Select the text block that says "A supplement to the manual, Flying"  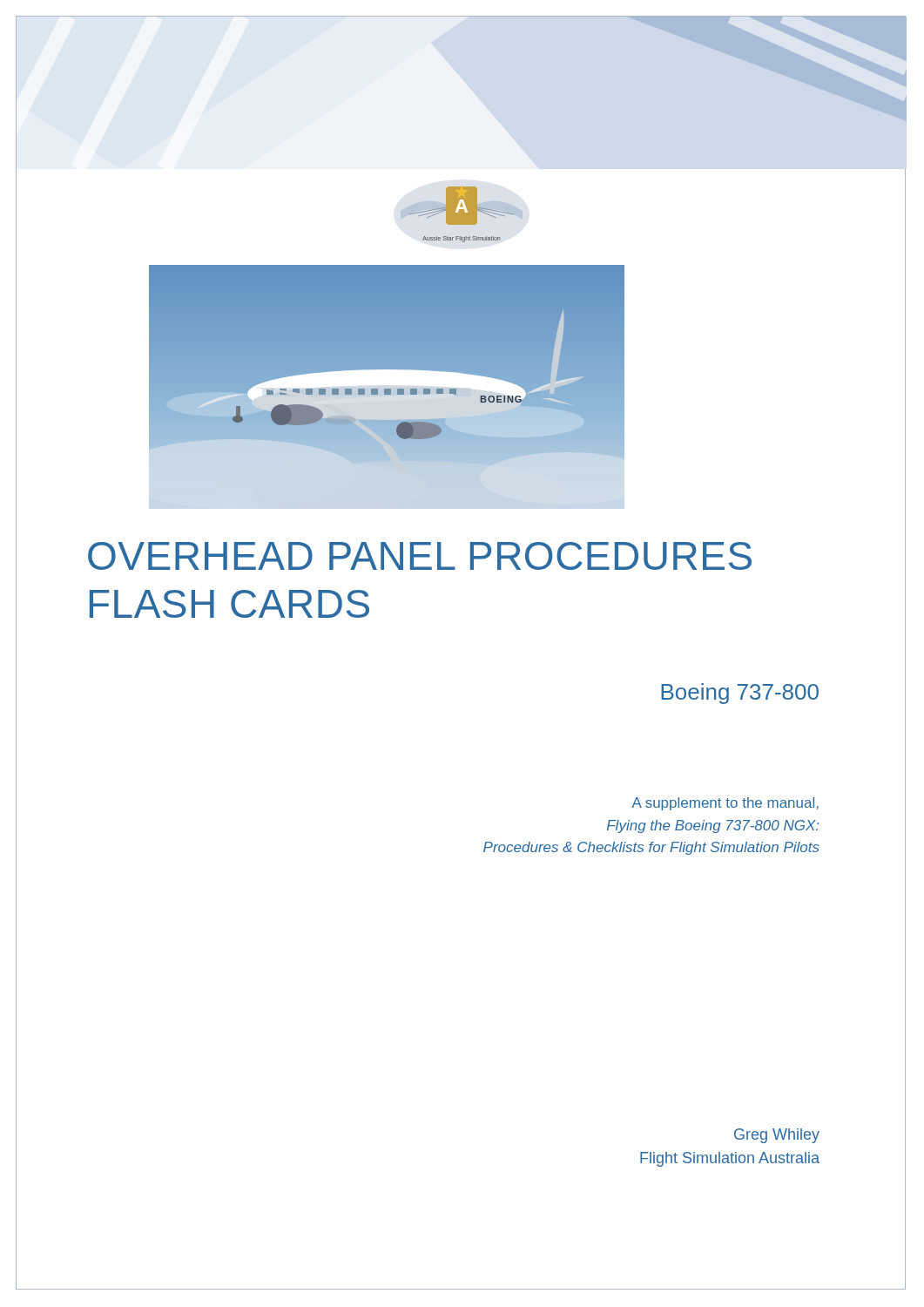(16, 826)
